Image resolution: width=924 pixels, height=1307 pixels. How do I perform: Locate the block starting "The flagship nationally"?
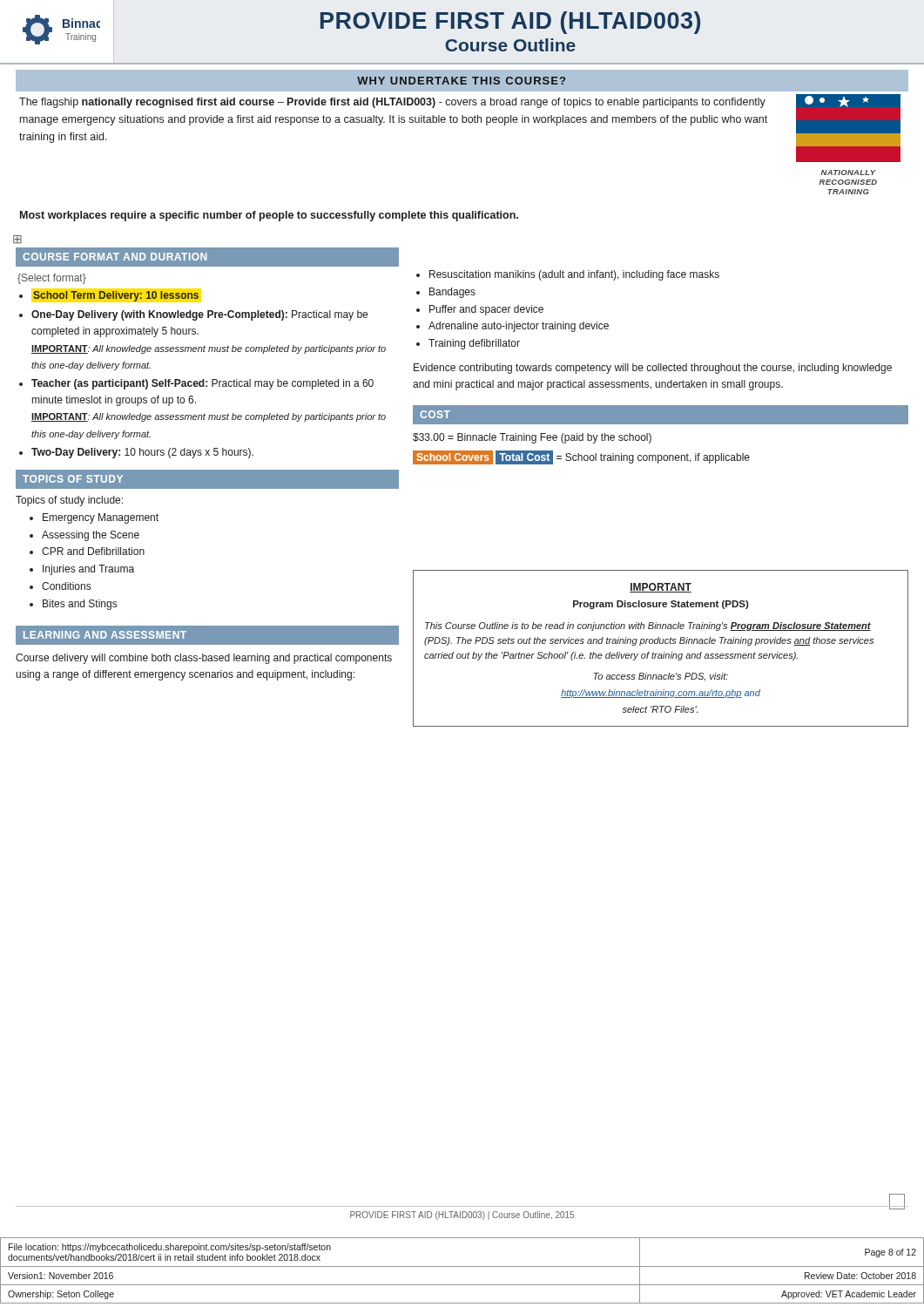pos(393,119)
